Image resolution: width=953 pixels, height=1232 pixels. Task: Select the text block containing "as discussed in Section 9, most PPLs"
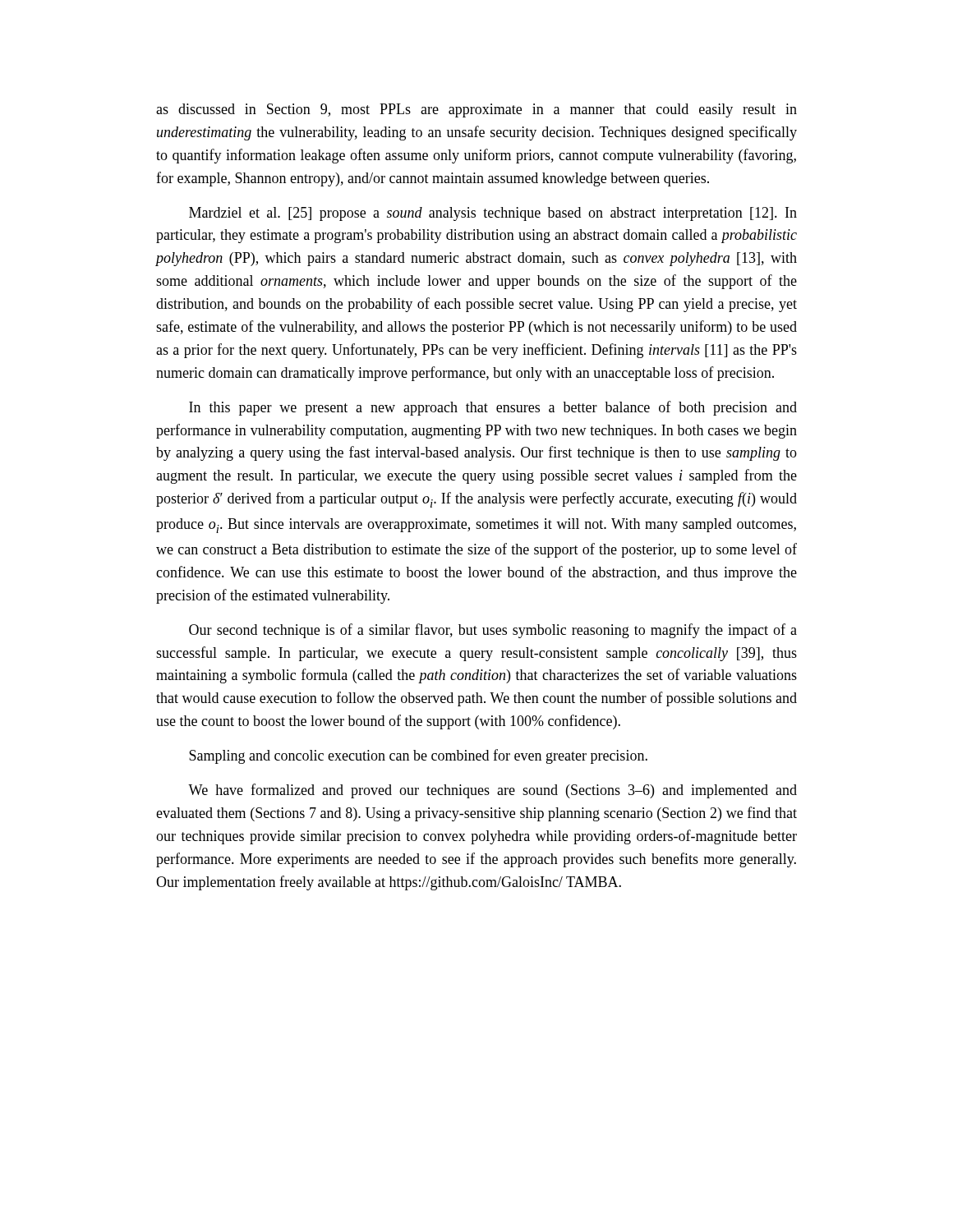pyautogui.click(x=476, y=144)
